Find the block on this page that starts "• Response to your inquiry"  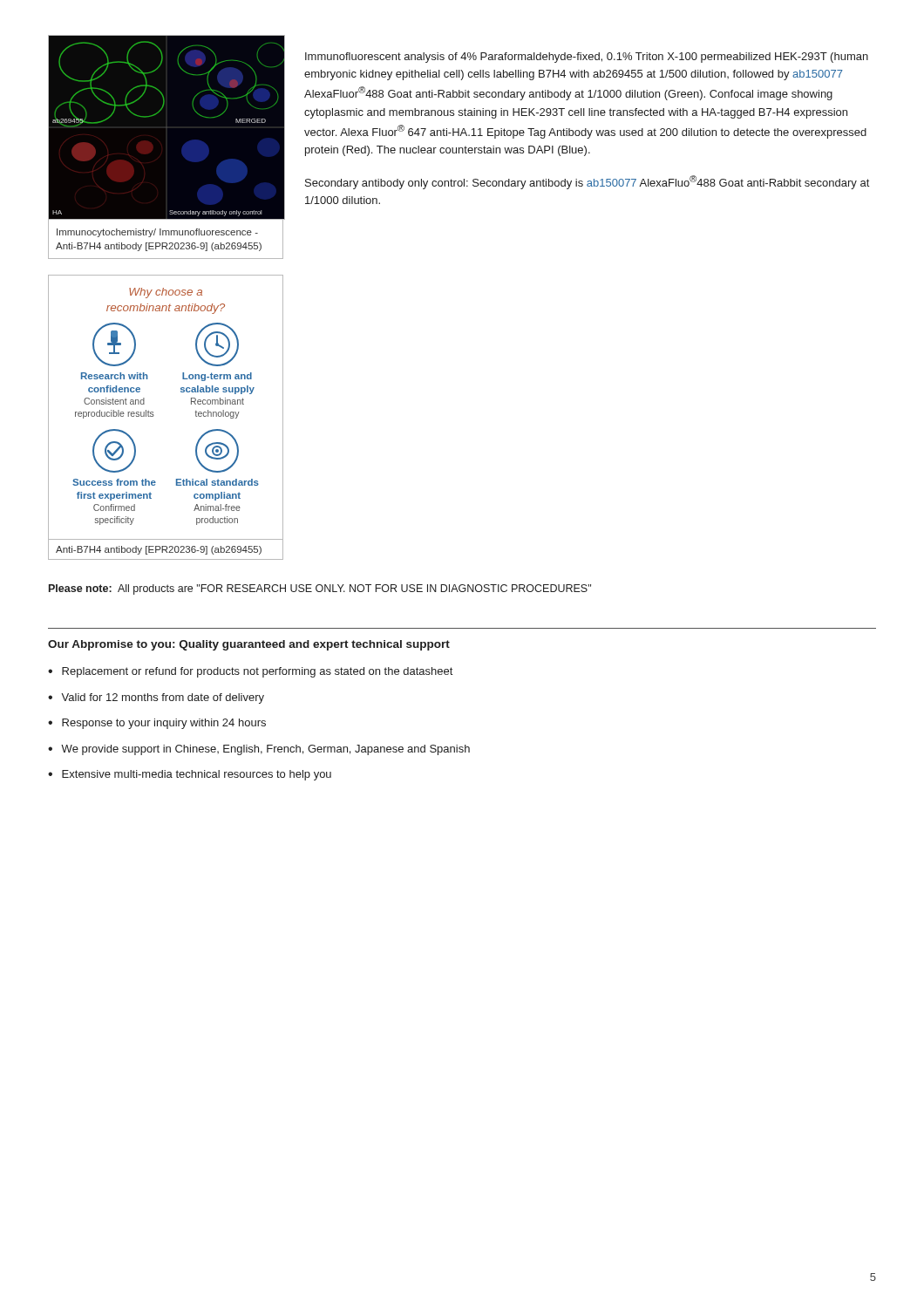157,724
